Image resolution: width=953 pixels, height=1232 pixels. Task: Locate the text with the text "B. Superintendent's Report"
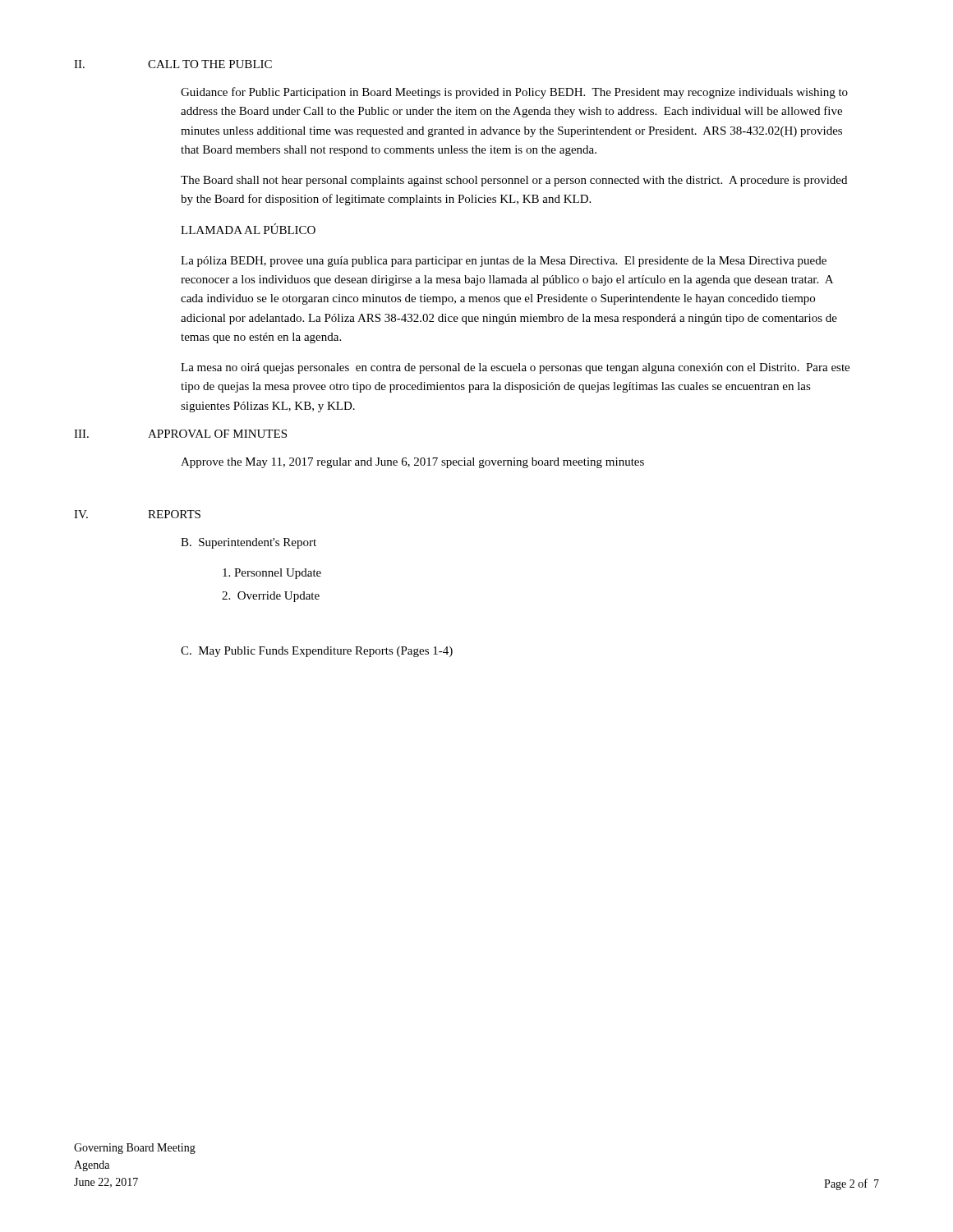pyautogui.click(x=249, y=542)
